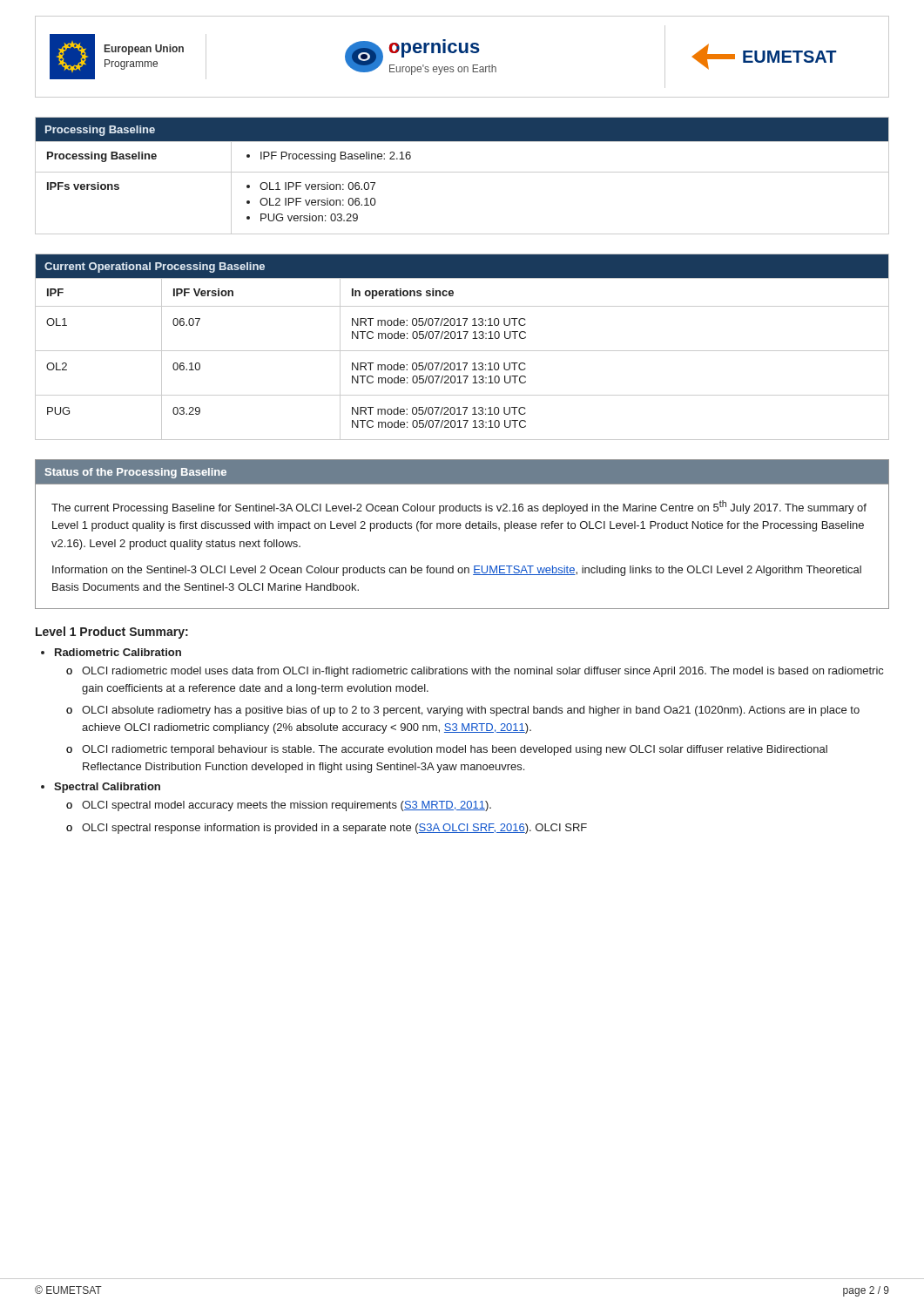Click the passage that begins "o OLCI spectral response information is provided"
Screen dimensions: 1307x924
(327, 827)
